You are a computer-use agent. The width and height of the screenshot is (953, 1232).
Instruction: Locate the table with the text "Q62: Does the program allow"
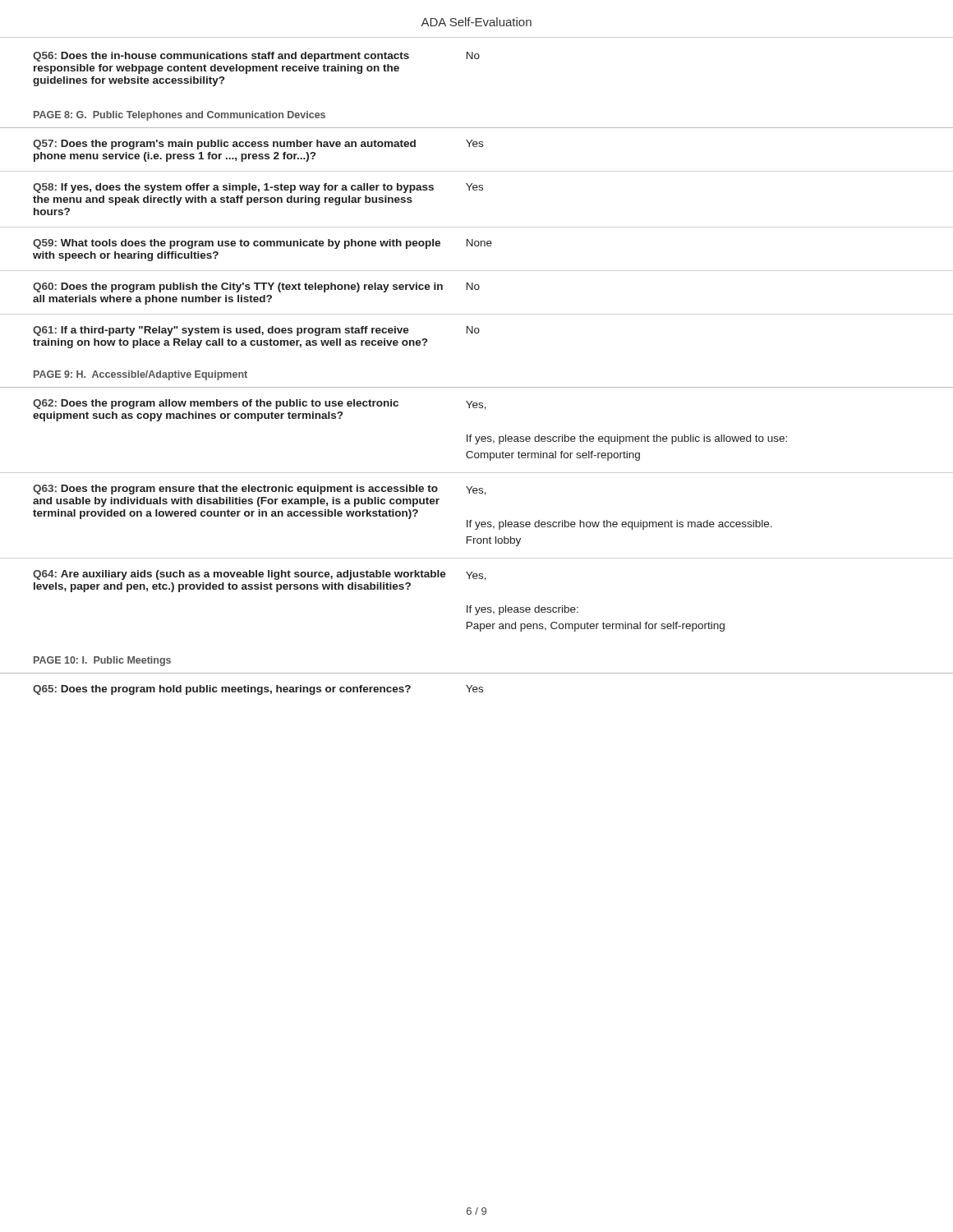(x=476, y=515)
